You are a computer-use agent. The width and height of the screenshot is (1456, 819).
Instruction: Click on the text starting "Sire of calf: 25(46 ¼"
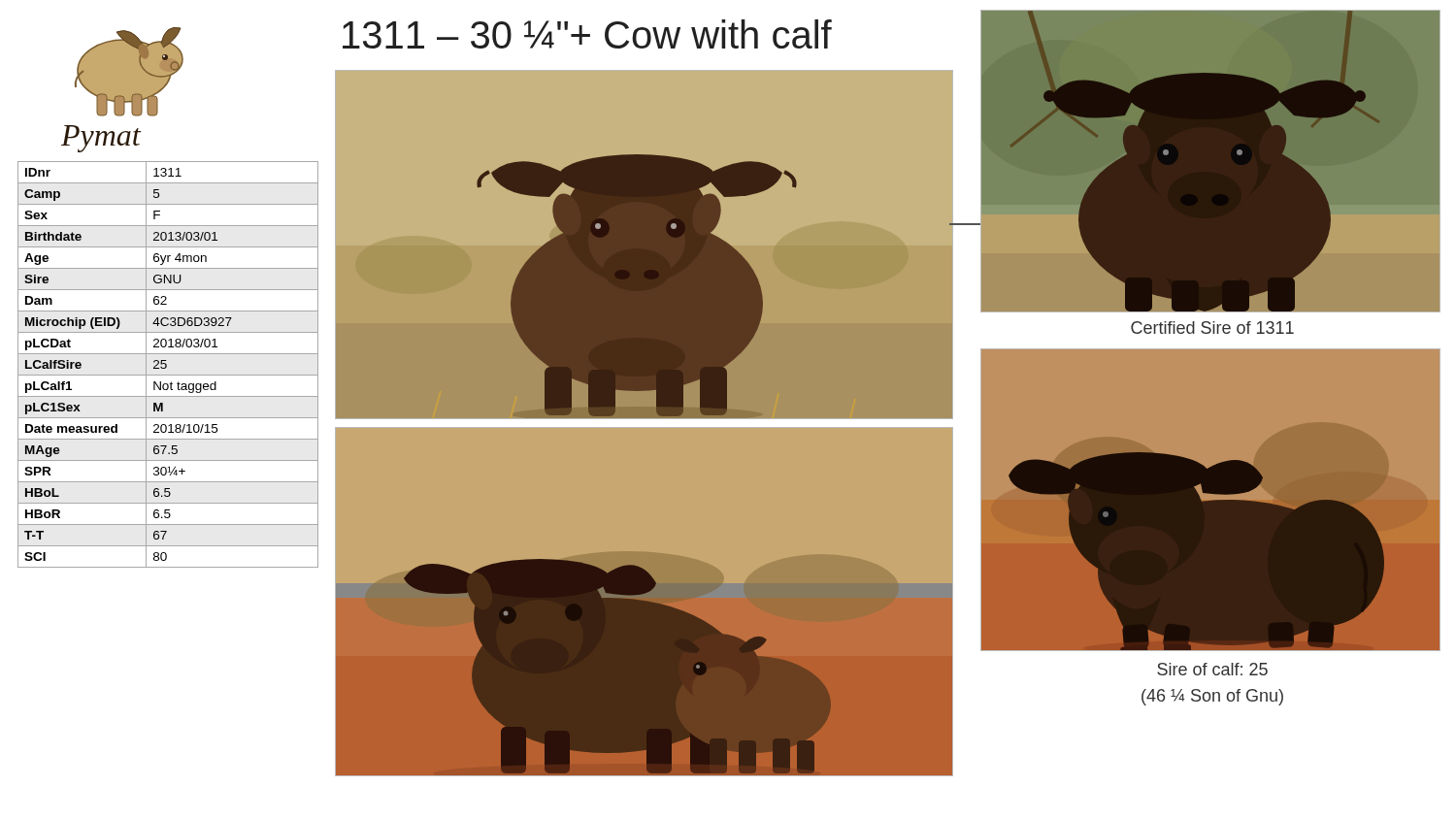click(1212, 683)
